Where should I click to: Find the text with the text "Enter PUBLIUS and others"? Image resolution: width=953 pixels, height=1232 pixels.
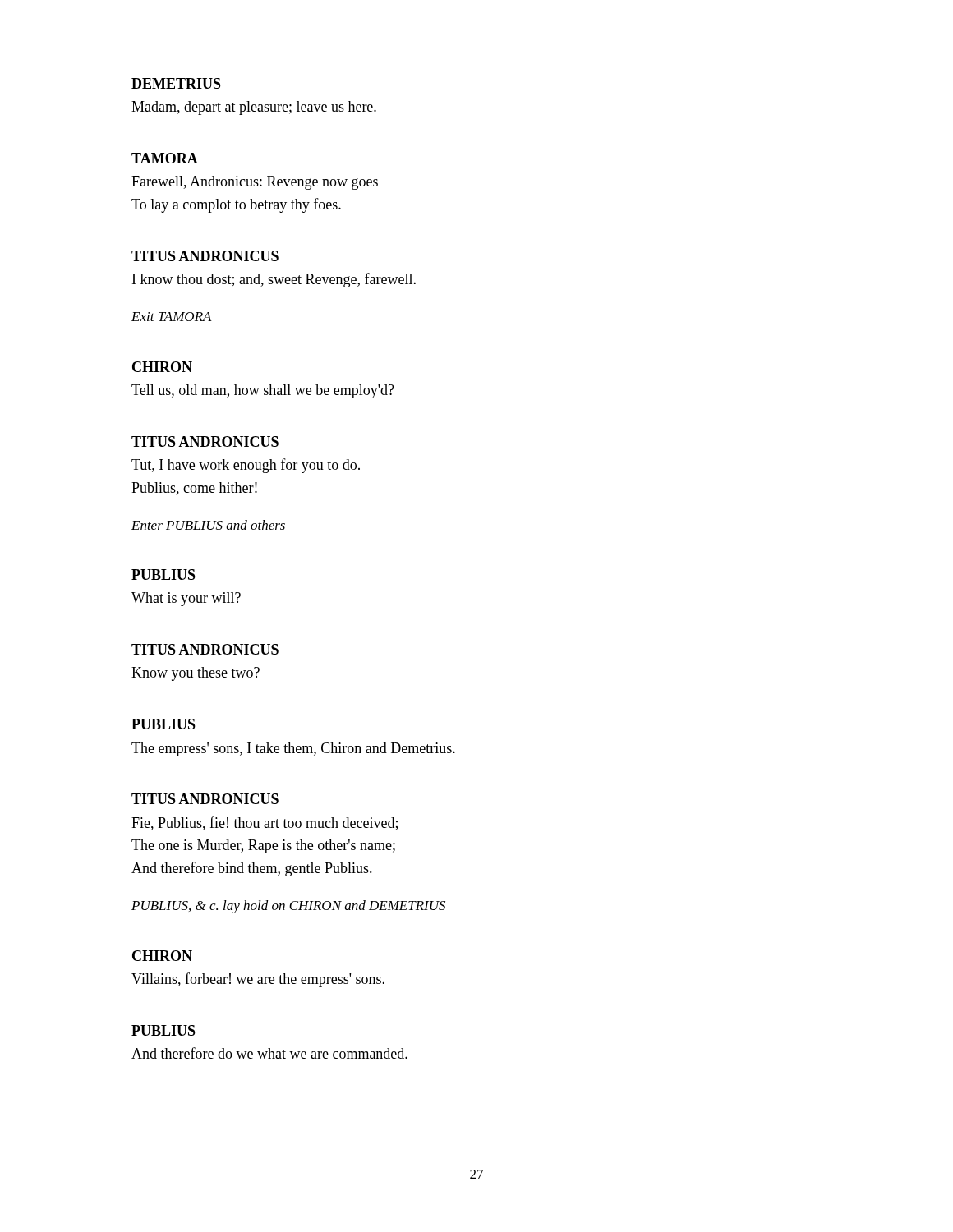[208, 525]
